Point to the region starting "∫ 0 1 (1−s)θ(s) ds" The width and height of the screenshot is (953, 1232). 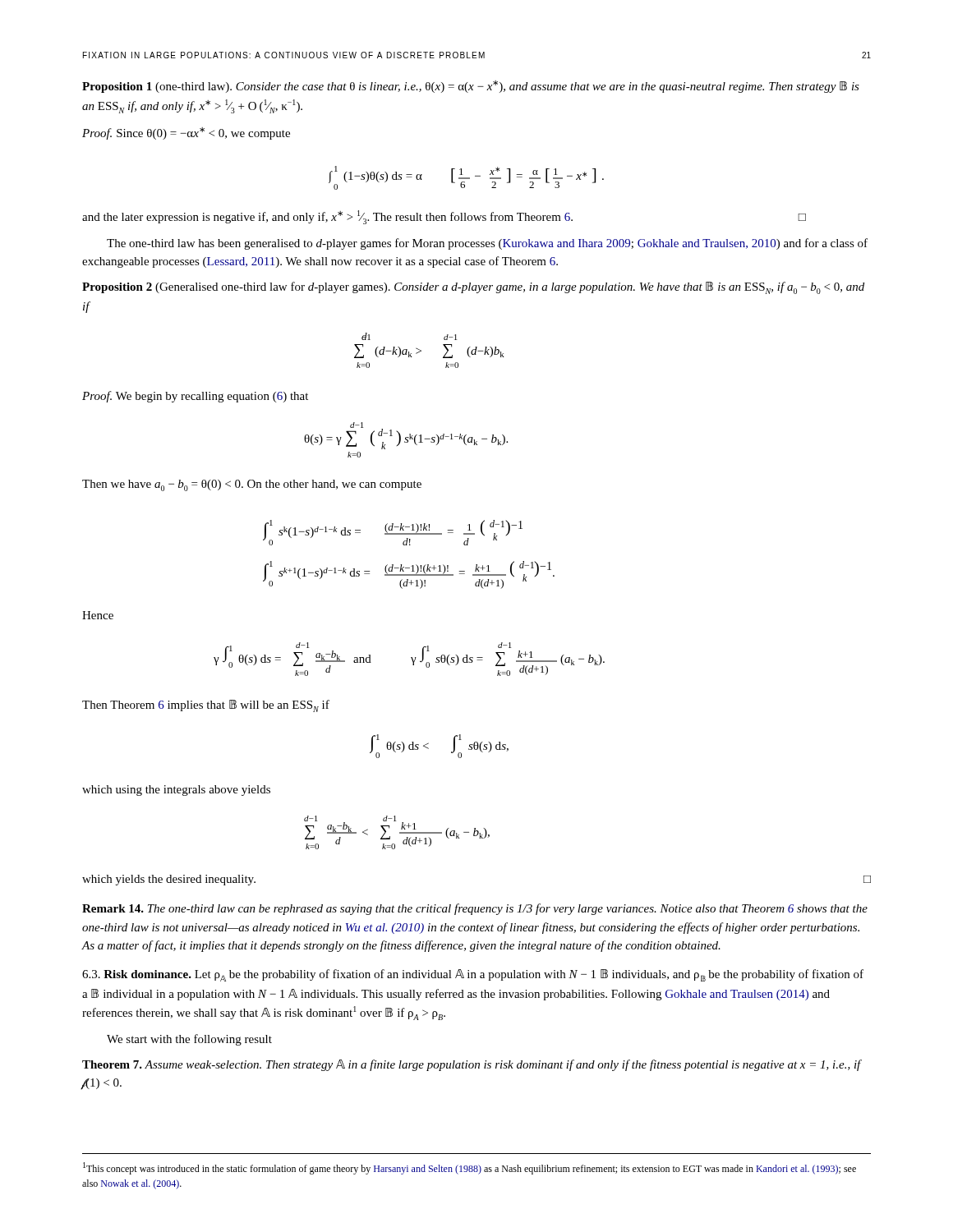476,174
